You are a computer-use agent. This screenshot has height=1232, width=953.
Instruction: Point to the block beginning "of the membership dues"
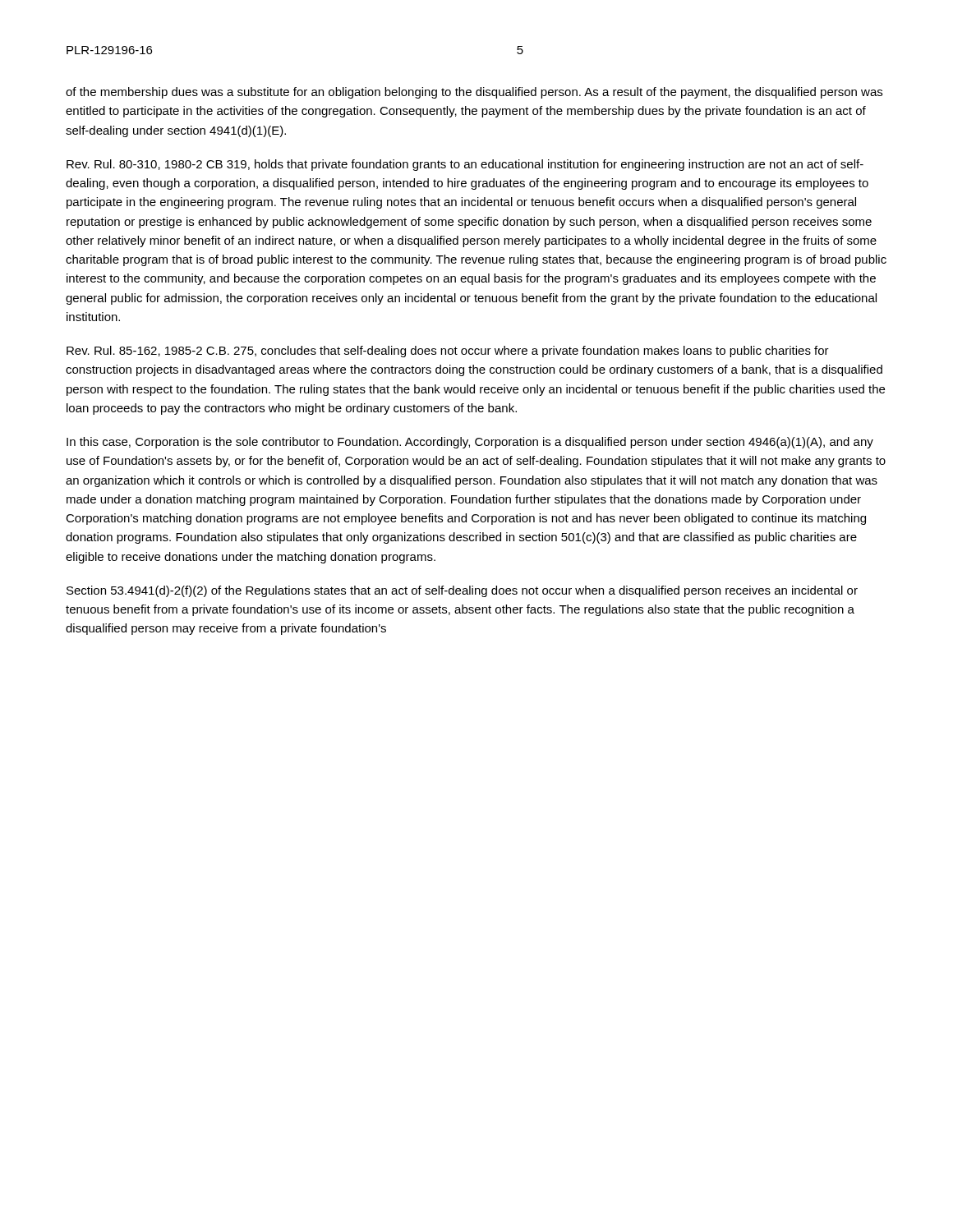point(474,111)
